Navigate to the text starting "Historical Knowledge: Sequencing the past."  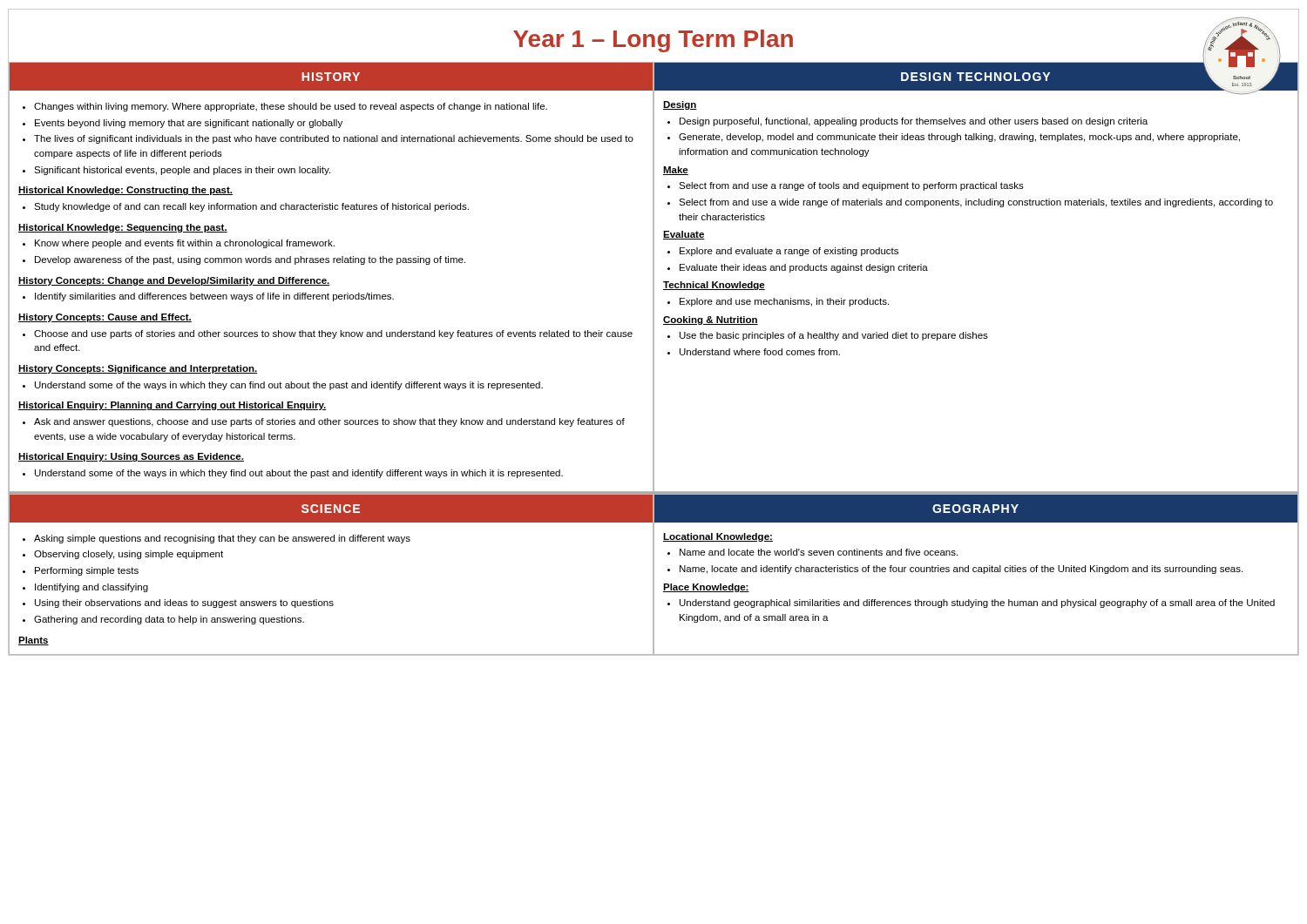pos(123,228)
